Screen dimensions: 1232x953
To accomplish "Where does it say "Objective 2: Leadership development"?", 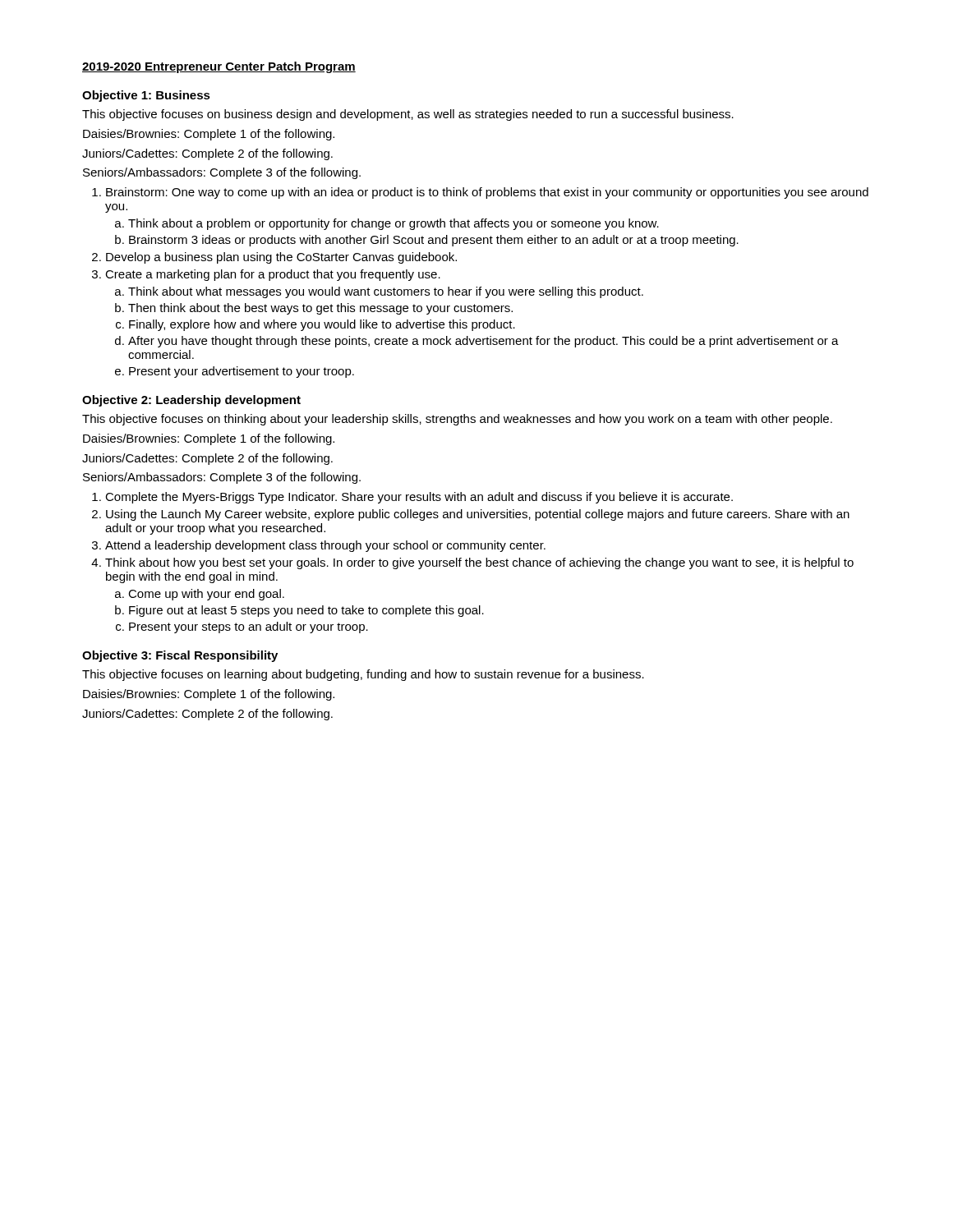I will coord(191,400).
